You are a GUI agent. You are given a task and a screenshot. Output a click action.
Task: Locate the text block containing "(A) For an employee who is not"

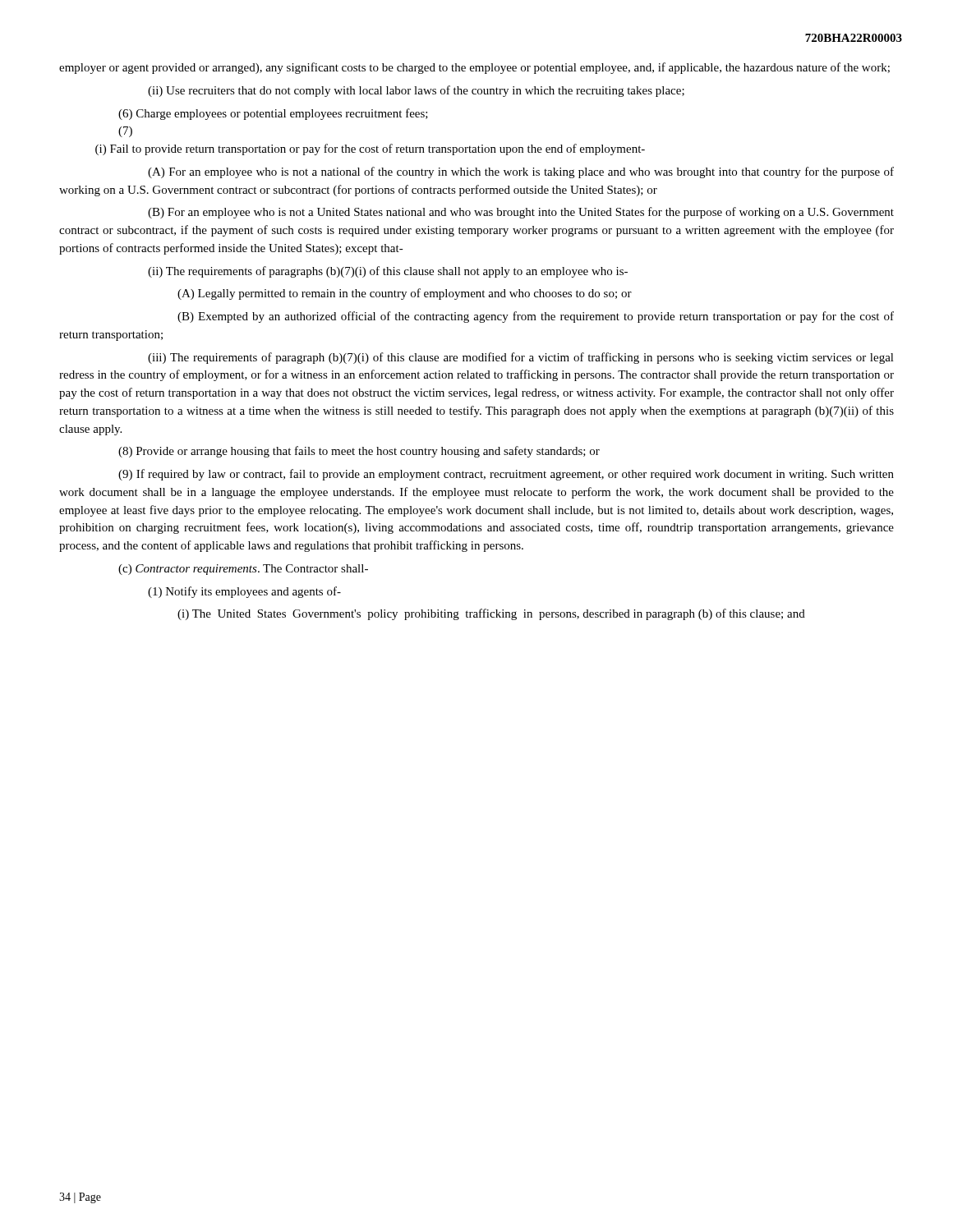pyautogui.click(x=476, y=180)
